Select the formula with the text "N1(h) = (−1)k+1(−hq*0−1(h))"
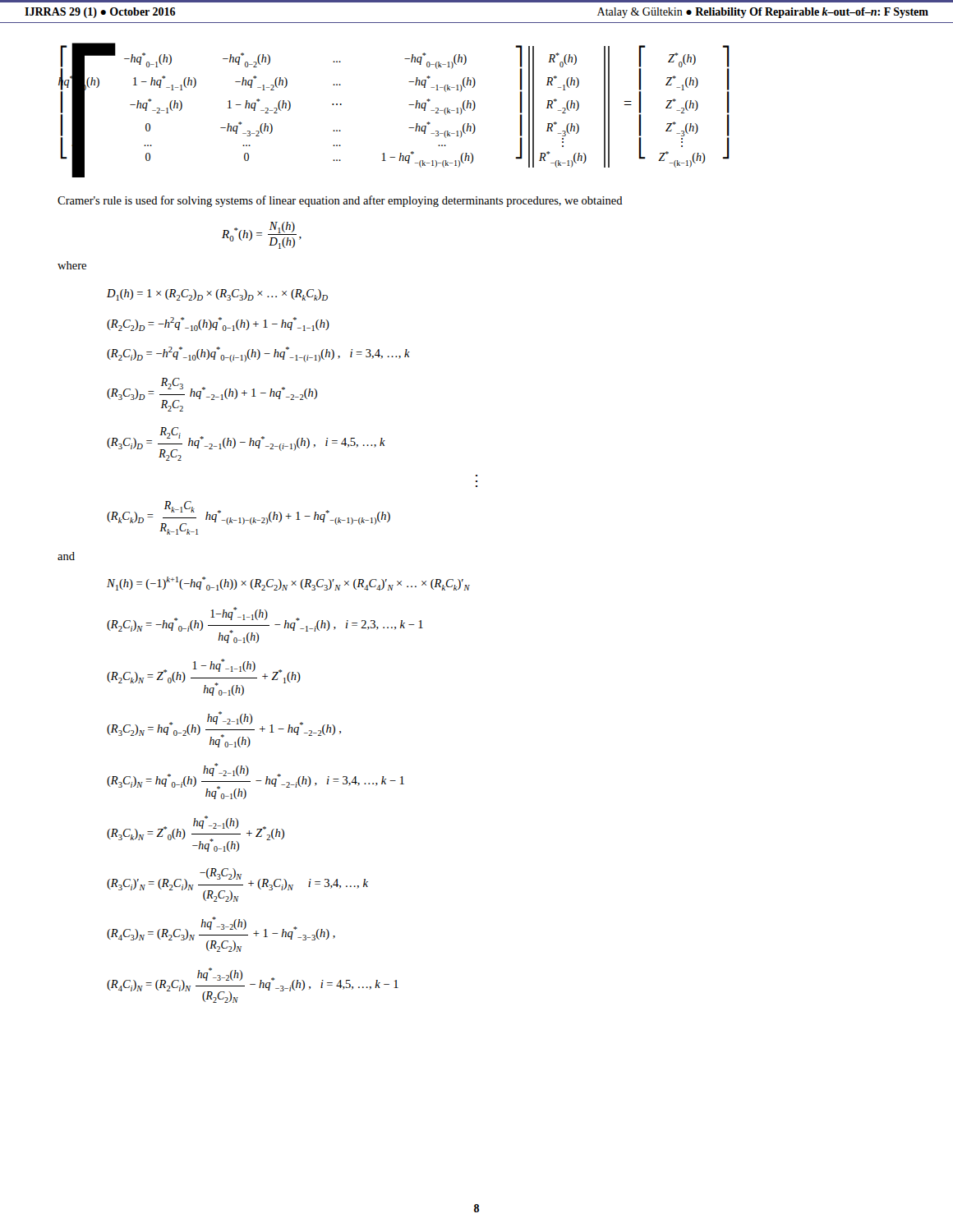 [x=288, y=584]
